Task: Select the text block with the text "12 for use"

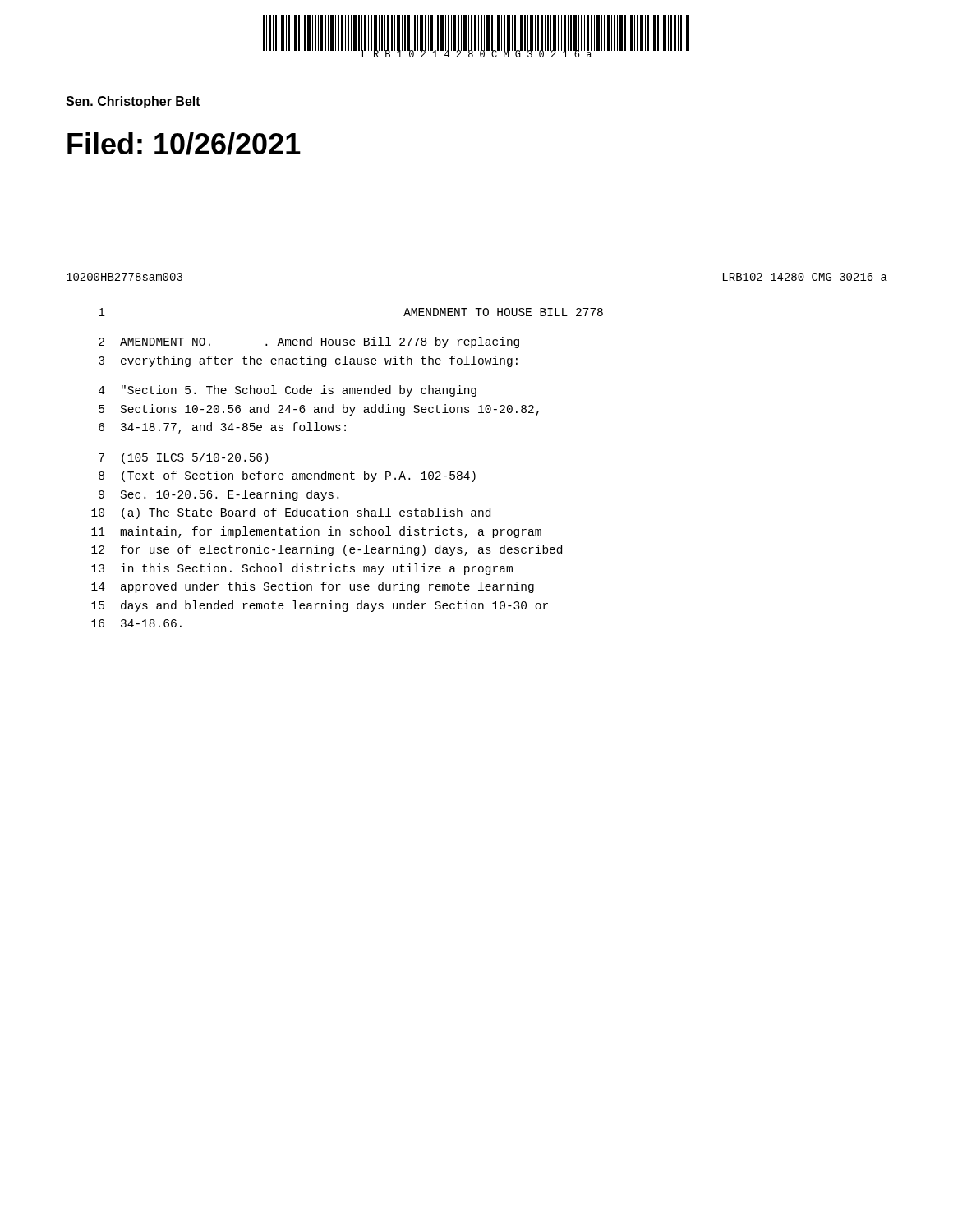Action: coord(476,551)
